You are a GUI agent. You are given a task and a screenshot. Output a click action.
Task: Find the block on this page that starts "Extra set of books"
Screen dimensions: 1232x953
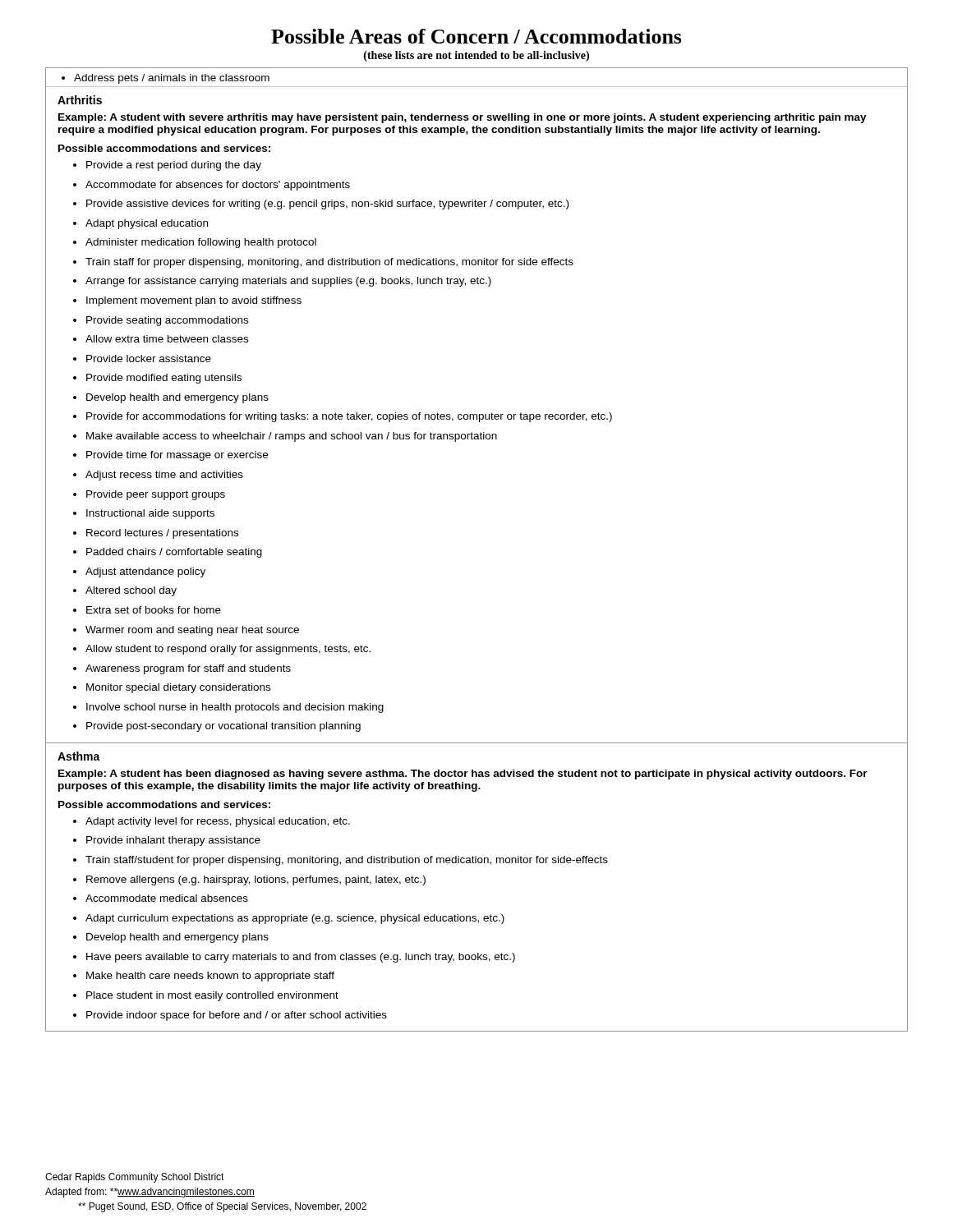pos(147,610)
